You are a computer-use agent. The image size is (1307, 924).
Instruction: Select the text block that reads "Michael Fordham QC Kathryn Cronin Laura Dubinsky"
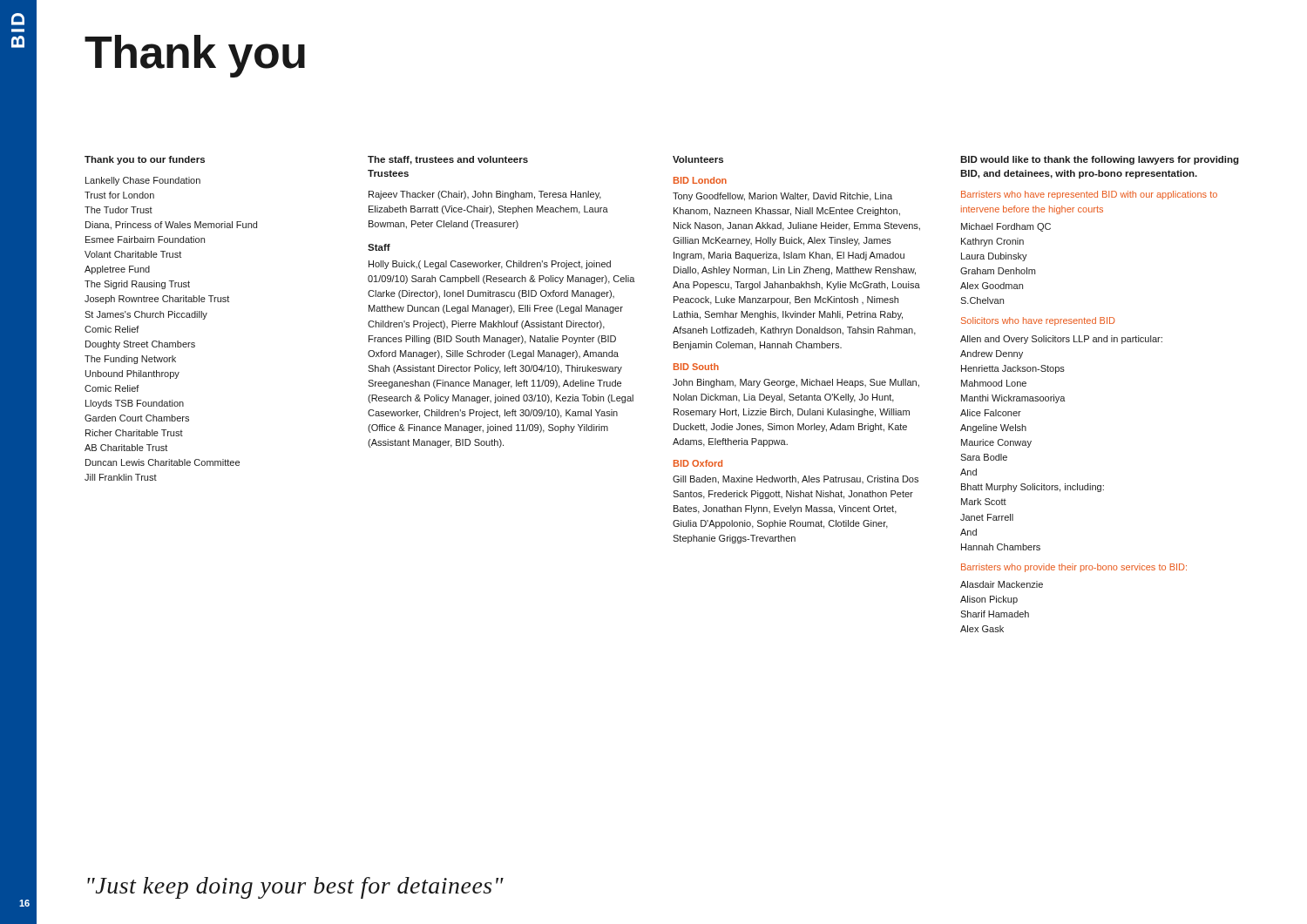[1006, 227]
